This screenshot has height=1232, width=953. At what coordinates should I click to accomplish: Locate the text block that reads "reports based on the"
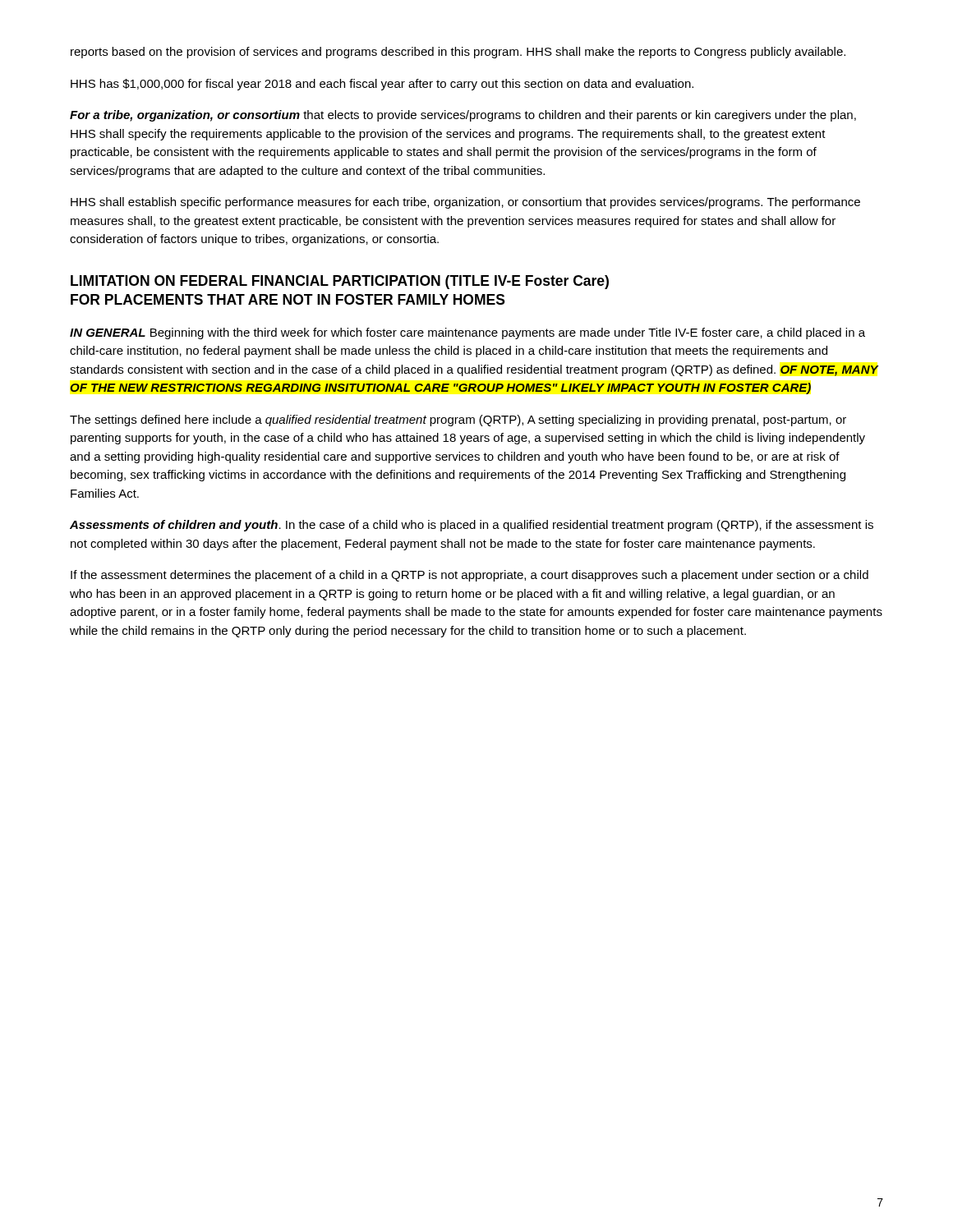pyautogui.click(x=458, y=51)
